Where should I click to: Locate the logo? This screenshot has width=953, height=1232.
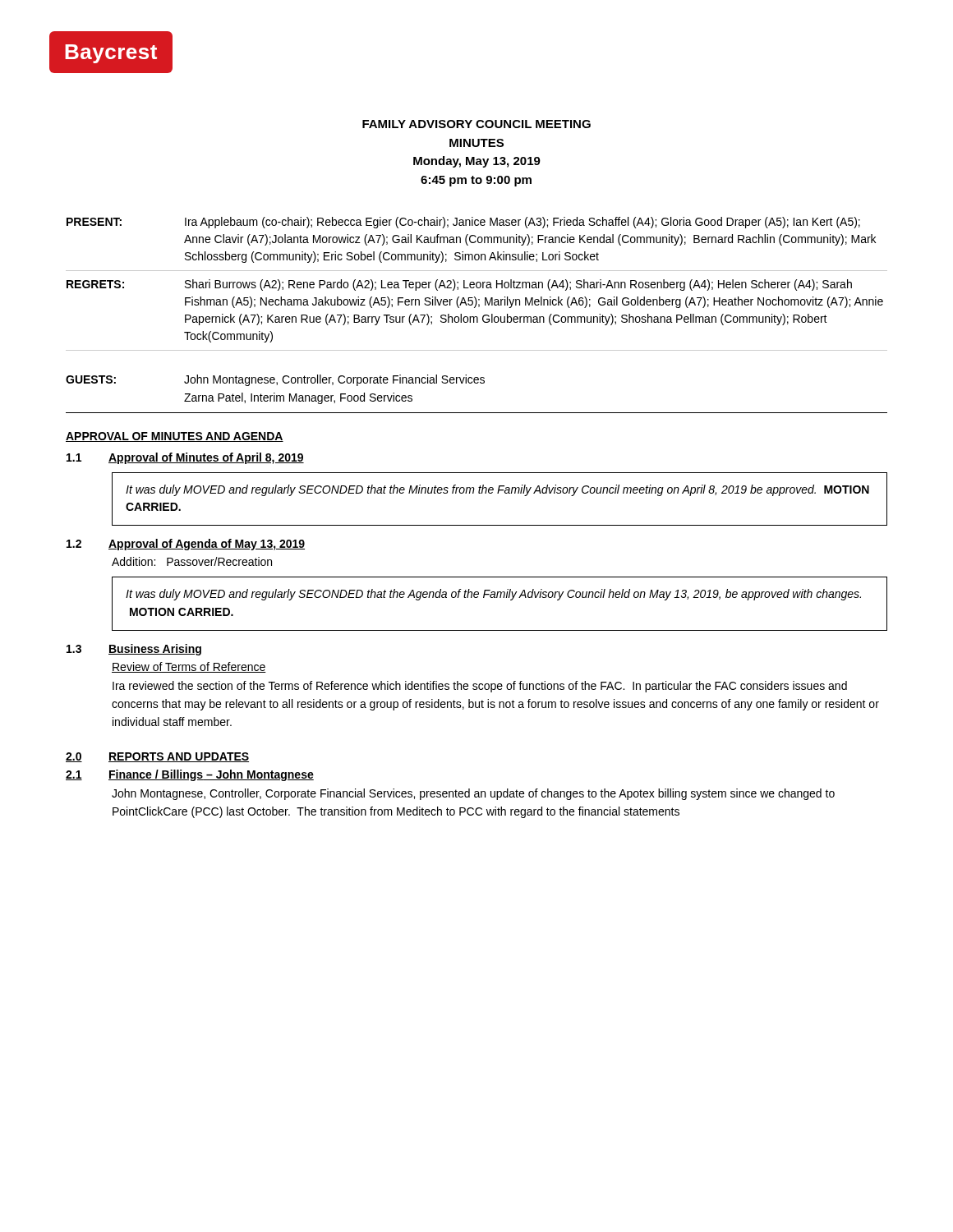pos(111,52)
